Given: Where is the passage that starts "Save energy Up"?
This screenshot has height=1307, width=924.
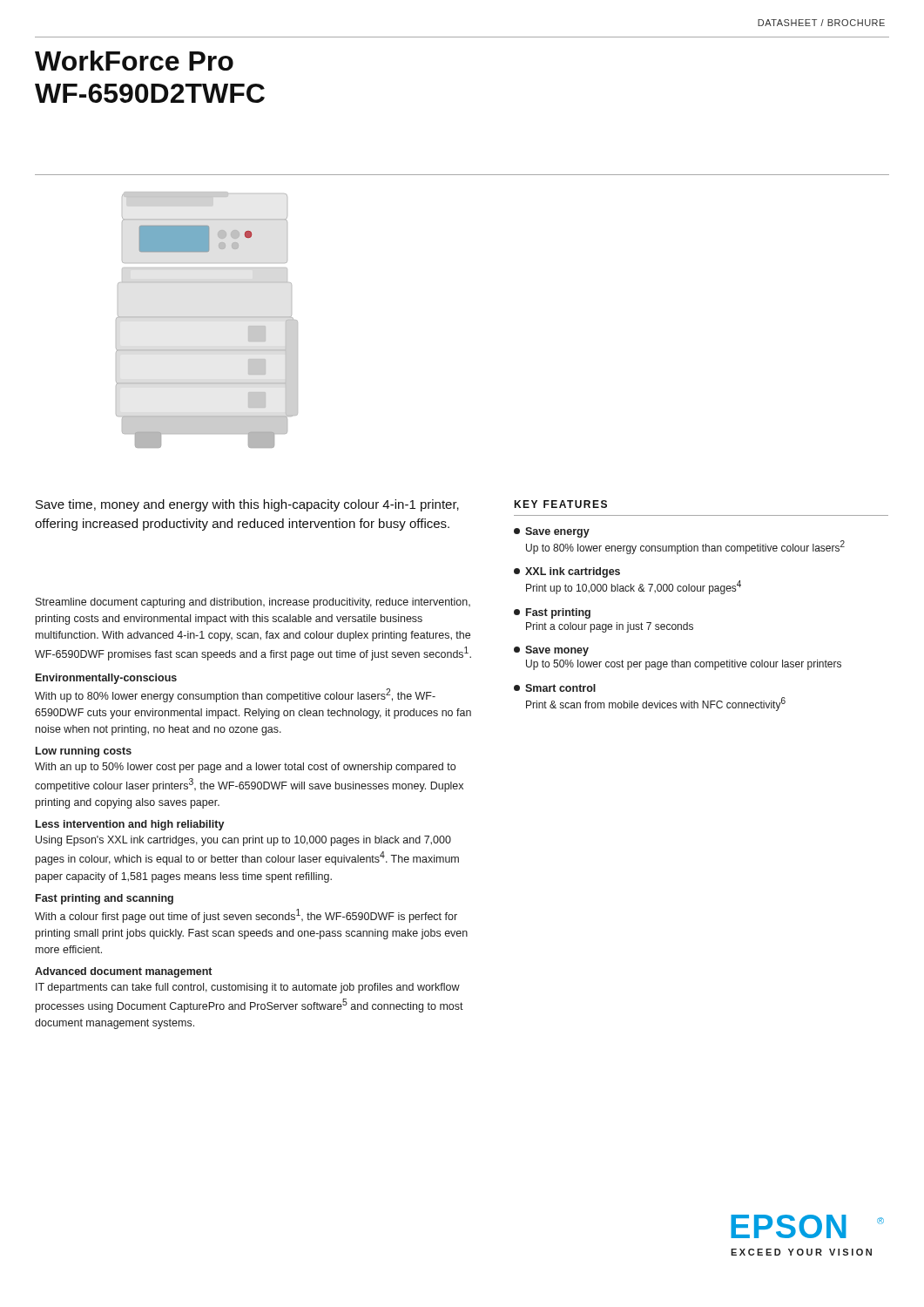Looking at the screenshot, I should click(x=701, y=540).
